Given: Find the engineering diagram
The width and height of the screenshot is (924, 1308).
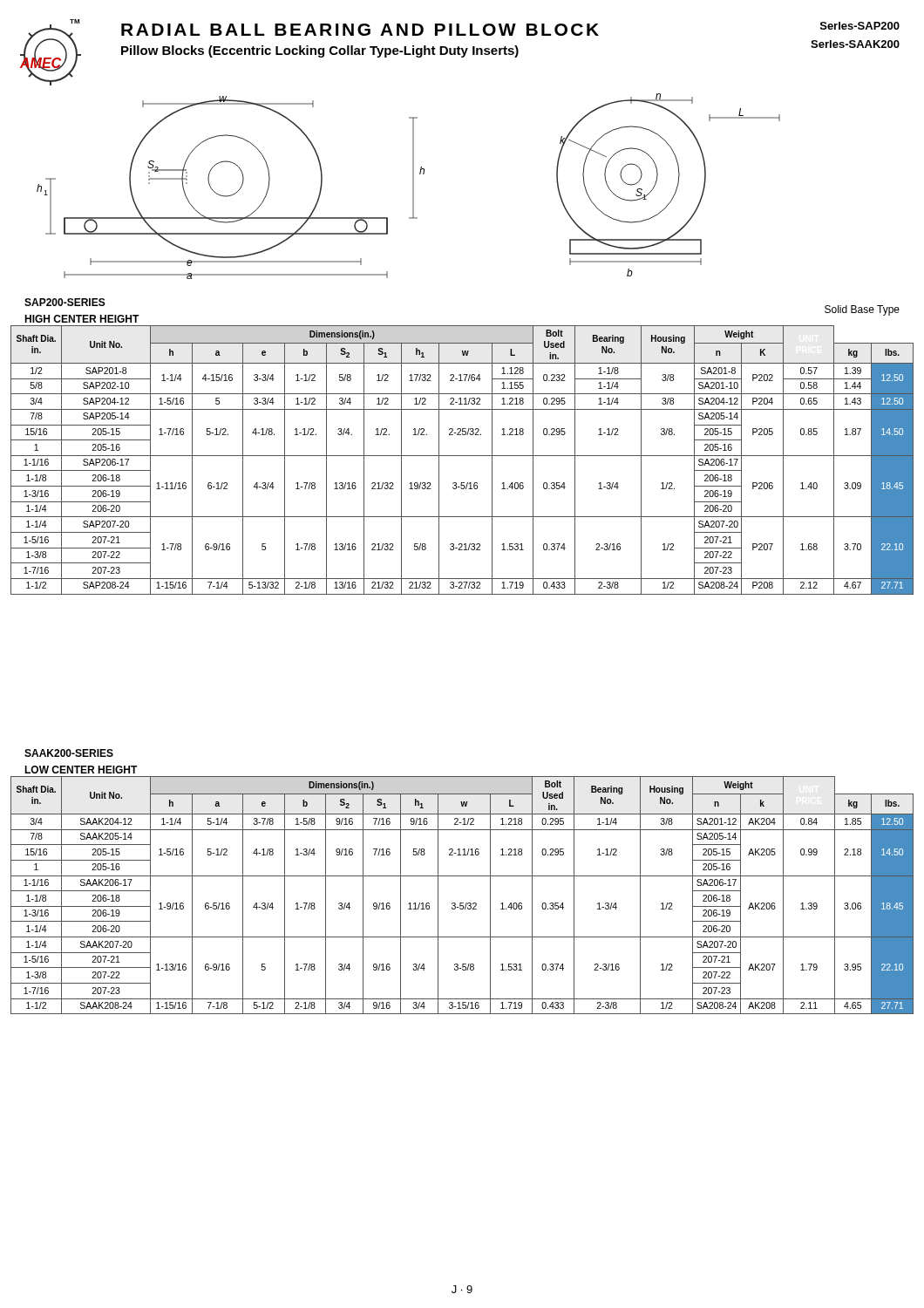Looking at the screenshot, I should (x=462, y=188).
